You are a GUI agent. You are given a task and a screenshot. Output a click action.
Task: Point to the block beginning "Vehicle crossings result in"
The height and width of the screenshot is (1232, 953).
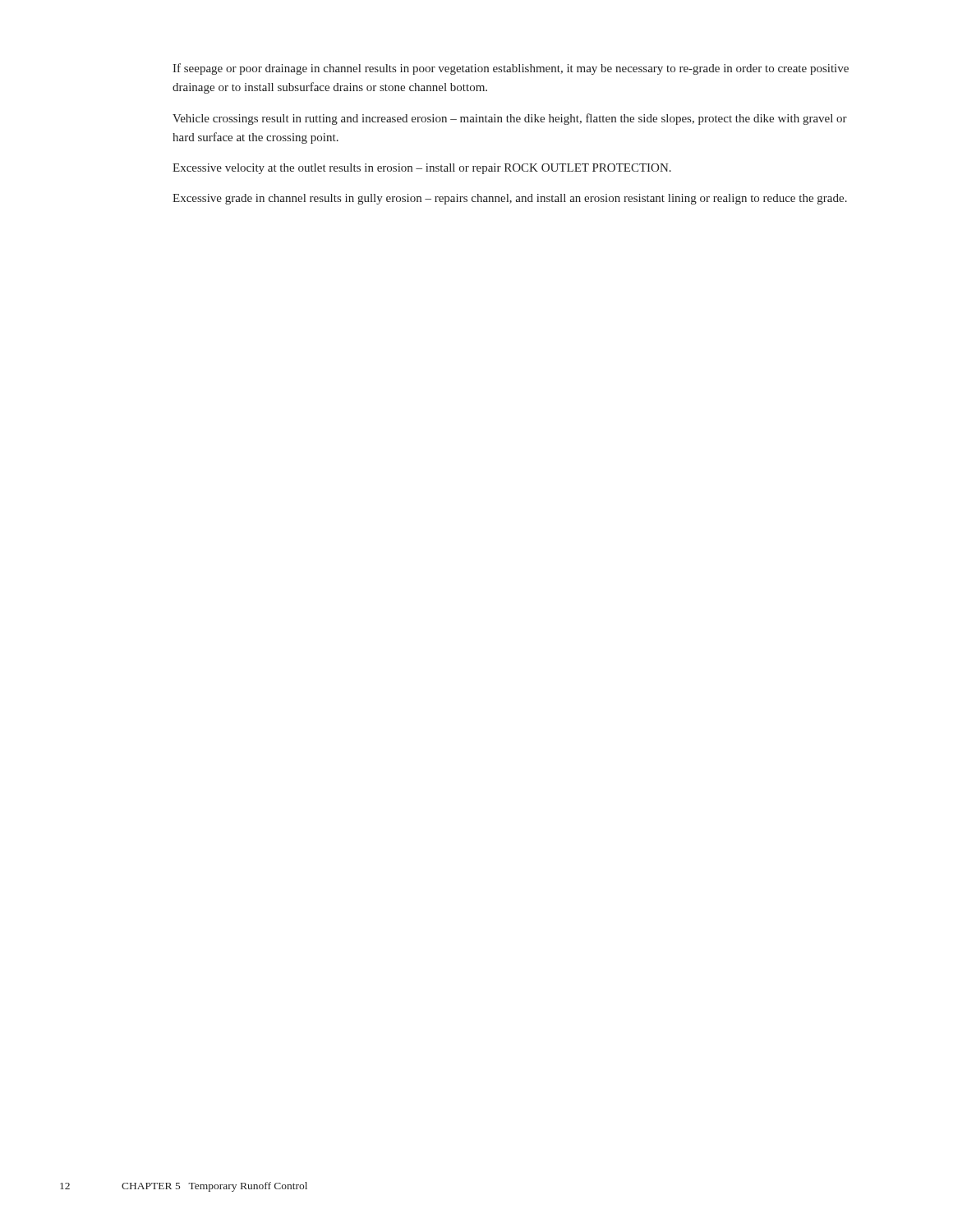click(x=510, y=127)
